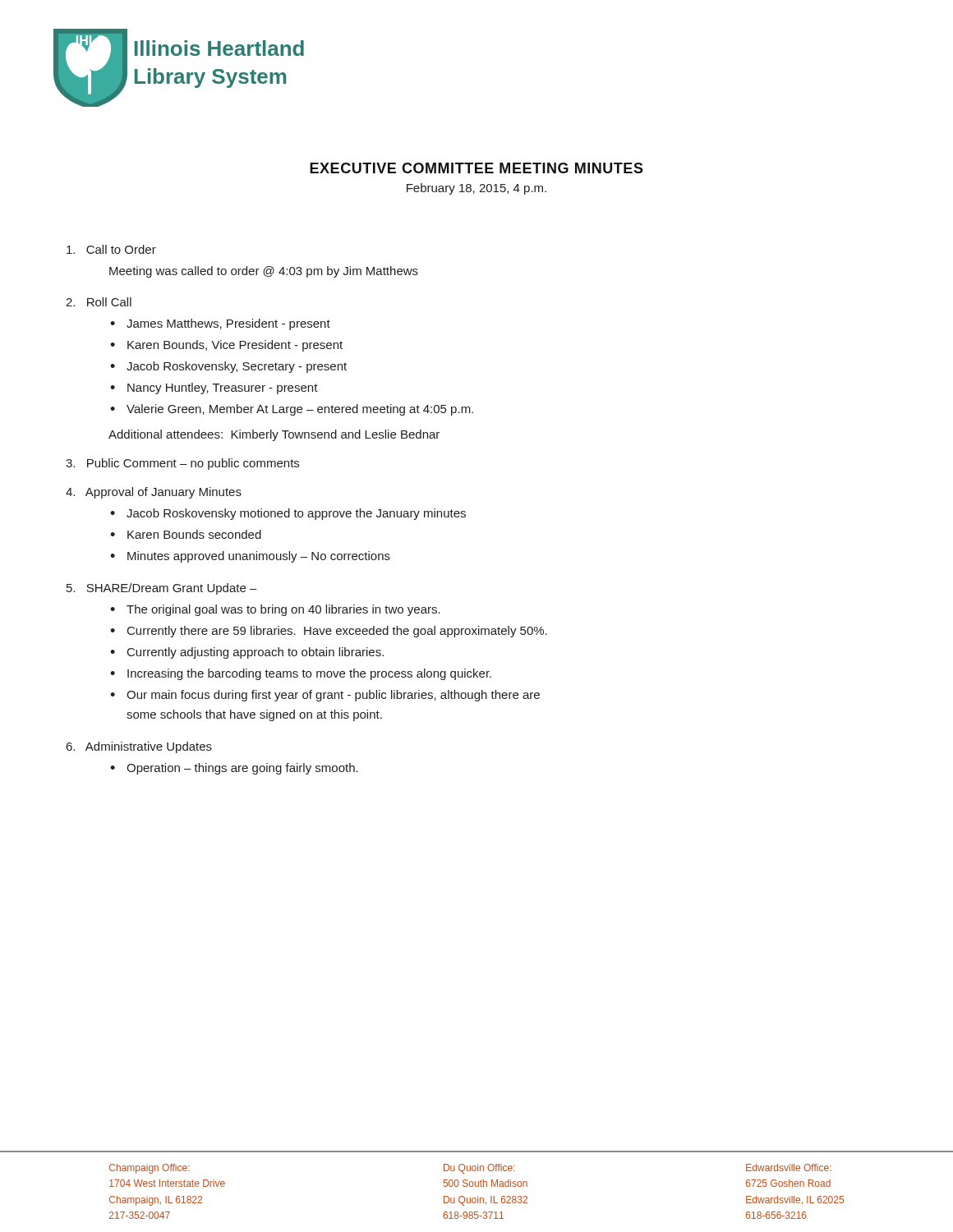Point to the text starting "Minutes approved unanimously – No corrections"
The height and width of the screenshot is (1232, 953).
(258, 556)
